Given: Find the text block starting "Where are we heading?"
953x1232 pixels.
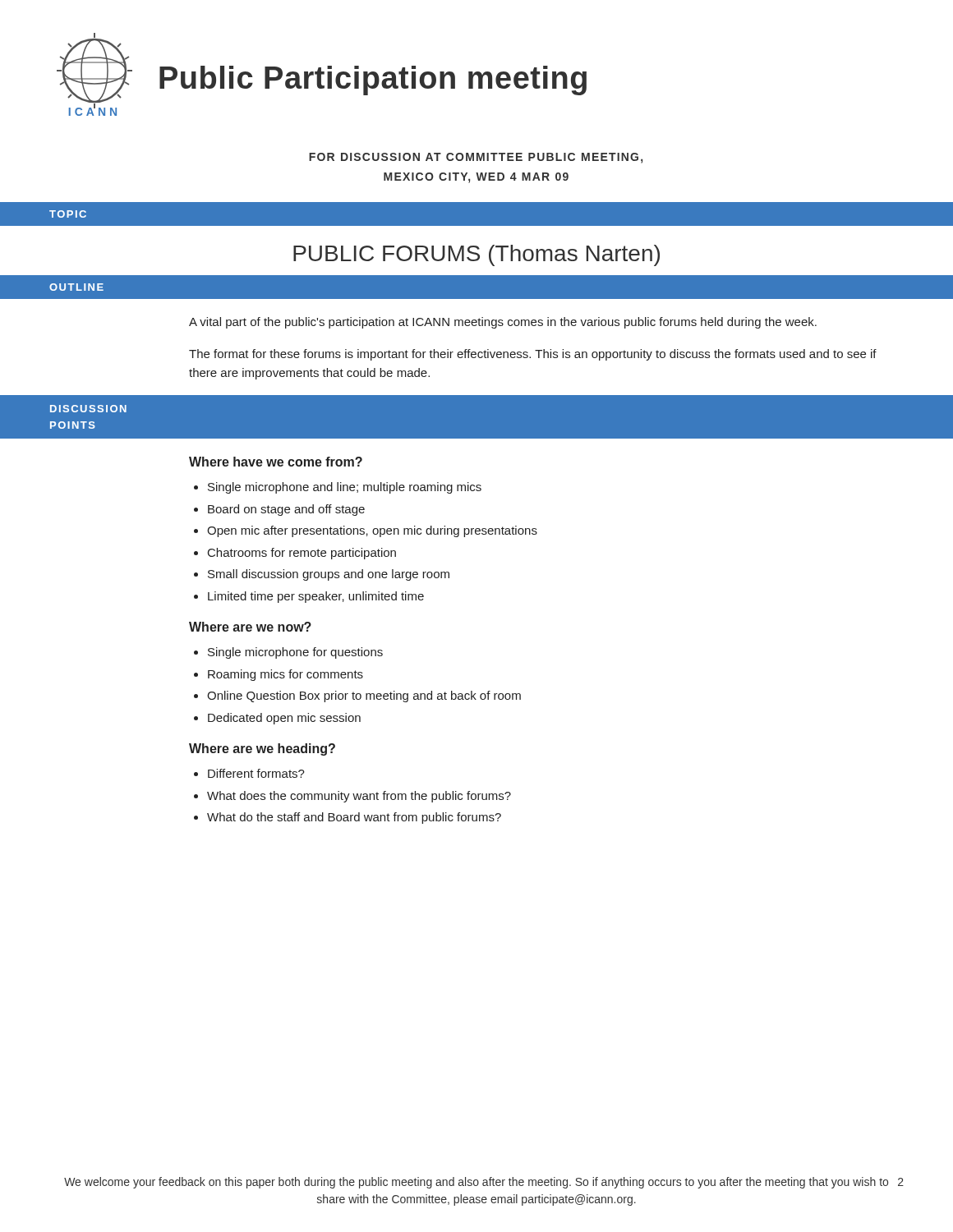Looking at the screenshot, I should 262,749.
